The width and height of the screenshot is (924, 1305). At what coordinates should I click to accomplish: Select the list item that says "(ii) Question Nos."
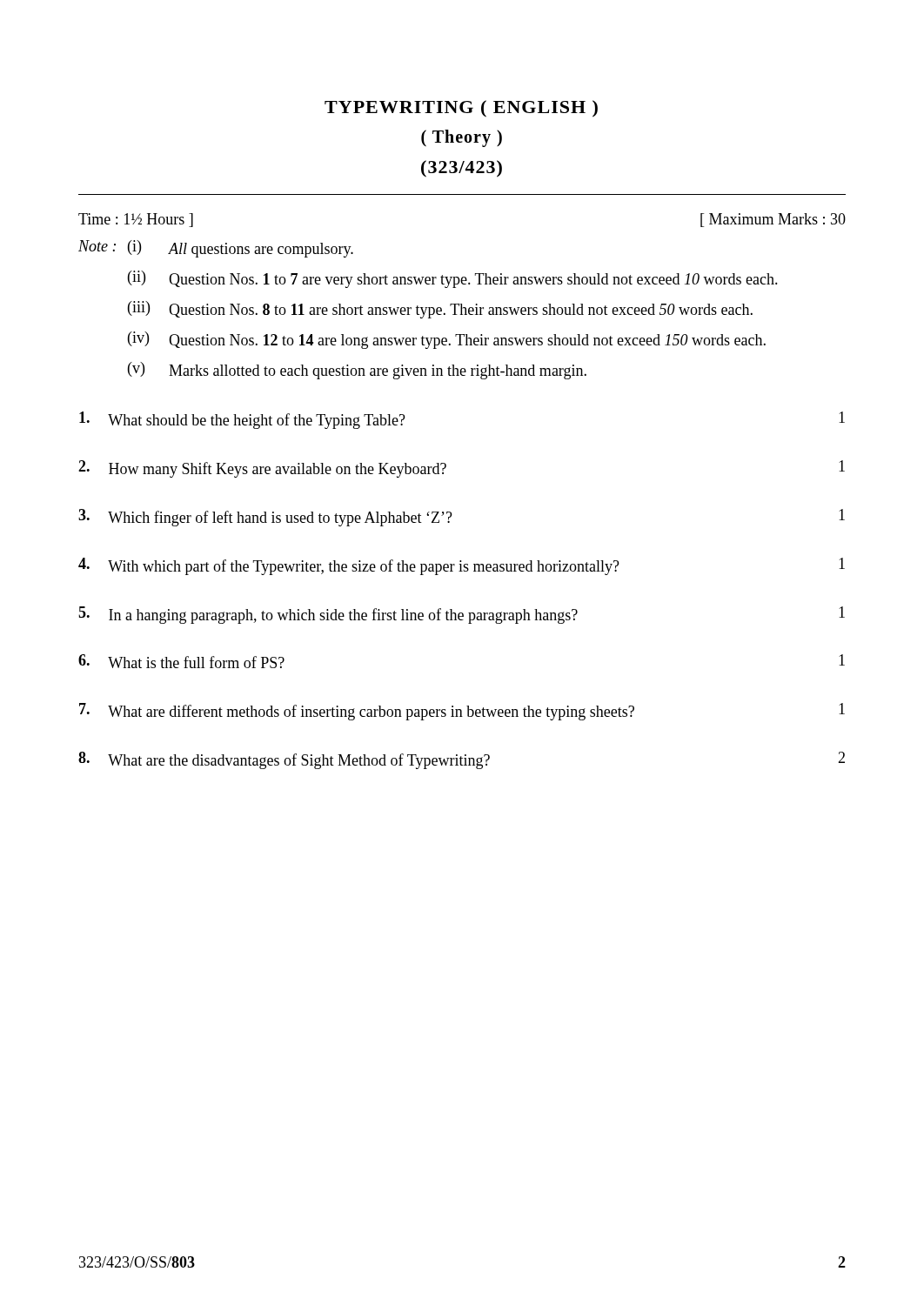coord(486,280)
